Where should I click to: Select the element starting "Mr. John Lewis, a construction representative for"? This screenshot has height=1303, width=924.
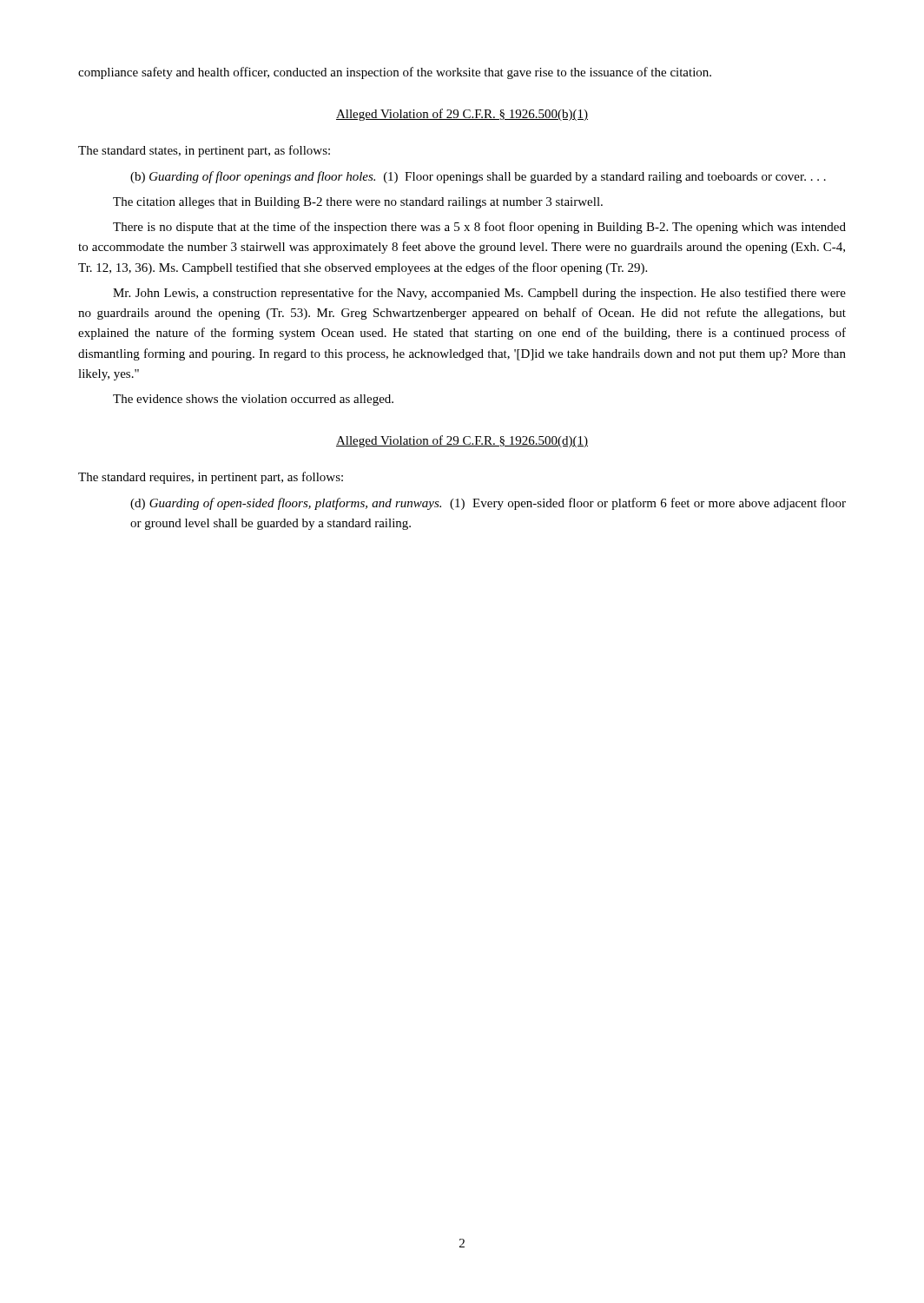462,333
